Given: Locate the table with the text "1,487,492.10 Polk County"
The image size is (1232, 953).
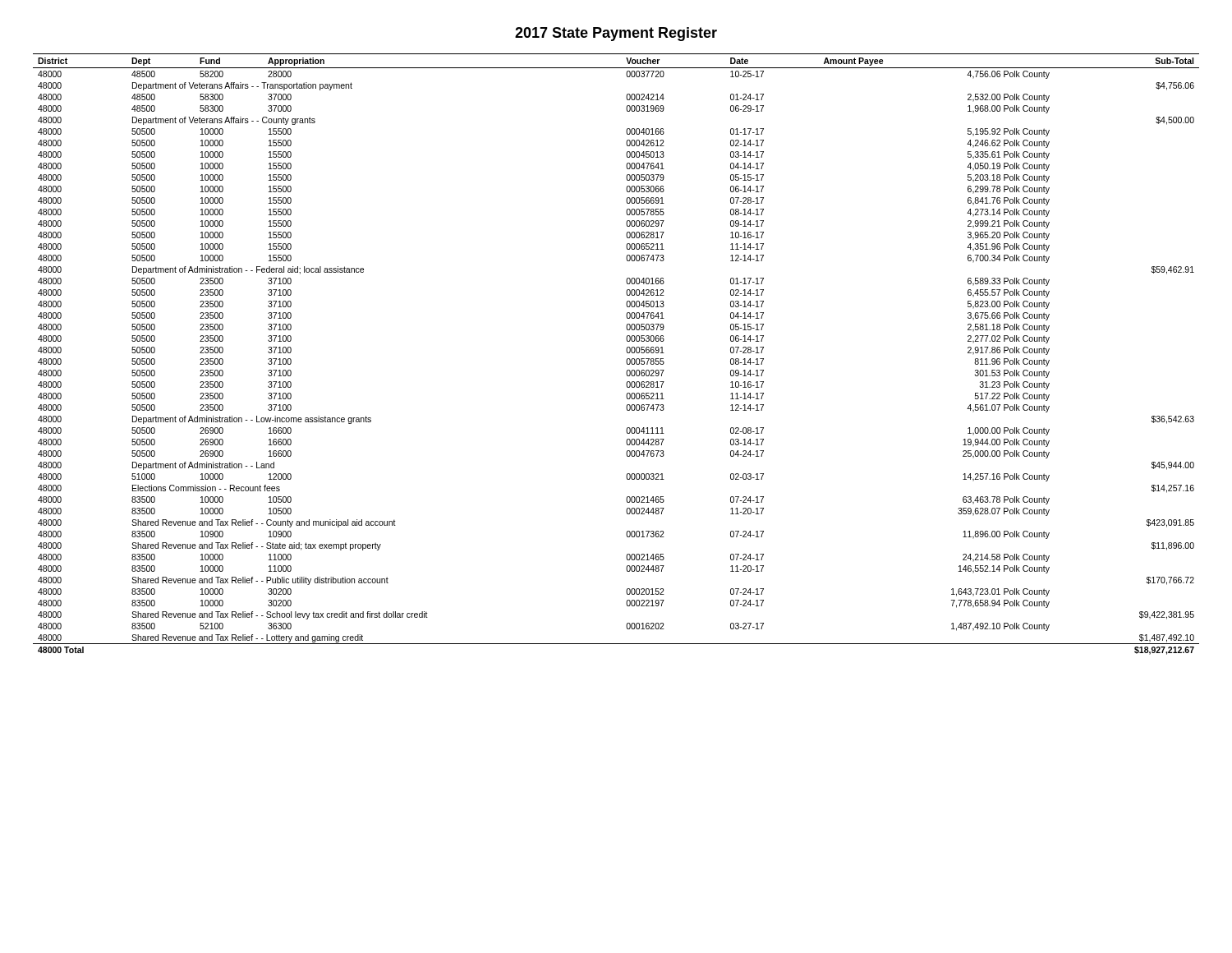Looking at the screenshot, I should point(616,354).
